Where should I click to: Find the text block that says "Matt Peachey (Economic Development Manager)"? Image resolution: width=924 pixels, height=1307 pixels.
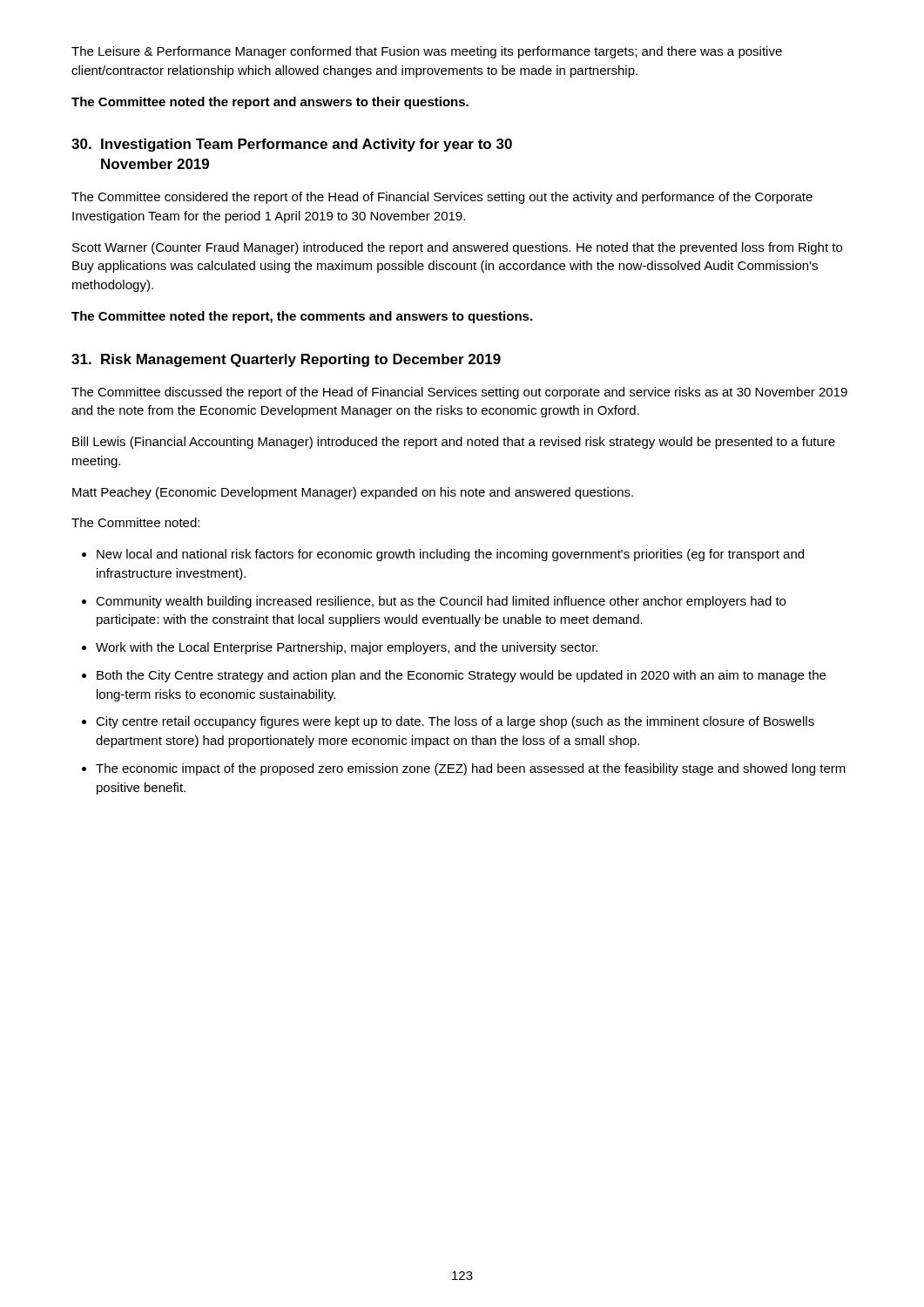[462, 492]
